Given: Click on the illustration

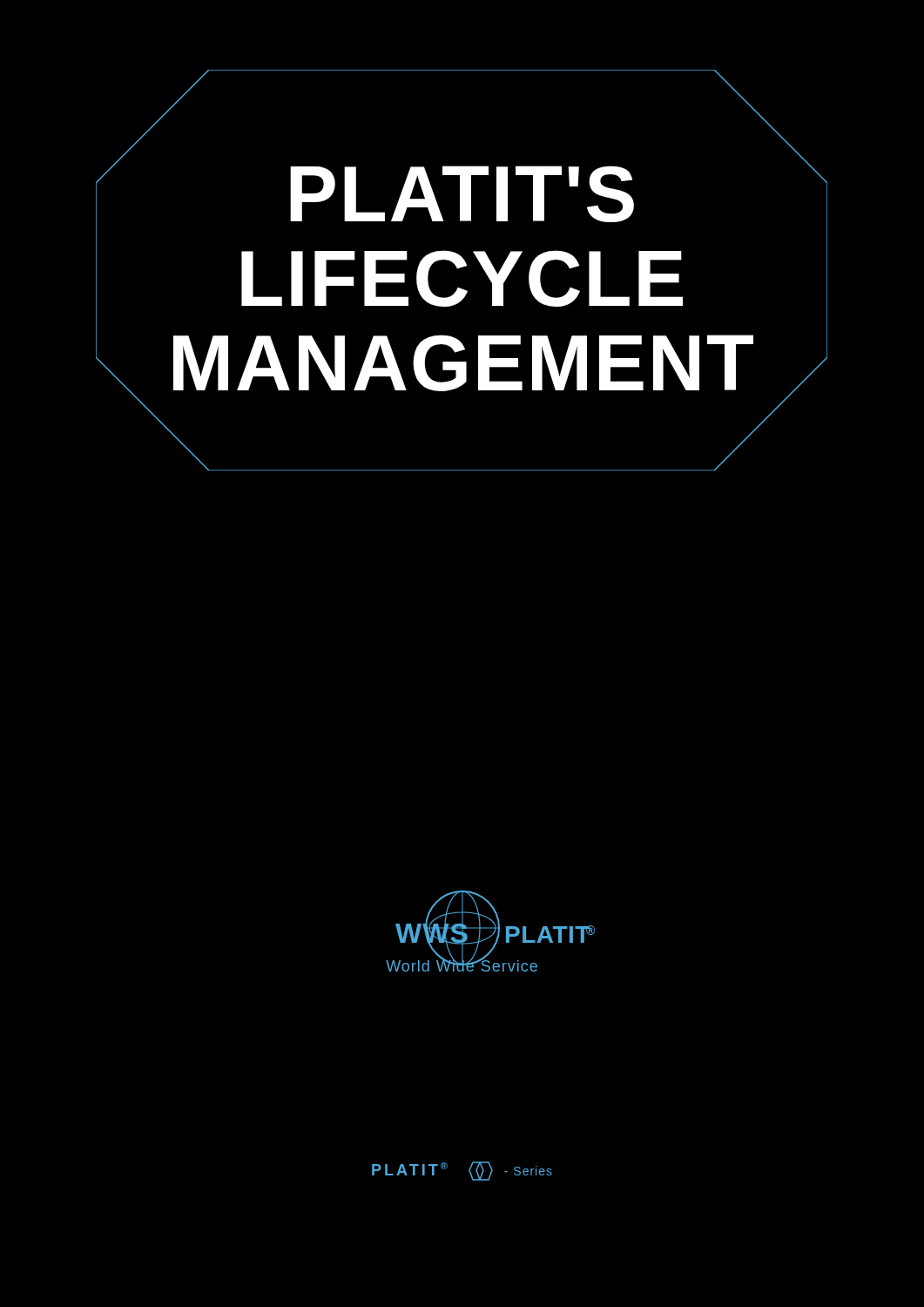Looking at the screenshot, I should pos(462,270).
